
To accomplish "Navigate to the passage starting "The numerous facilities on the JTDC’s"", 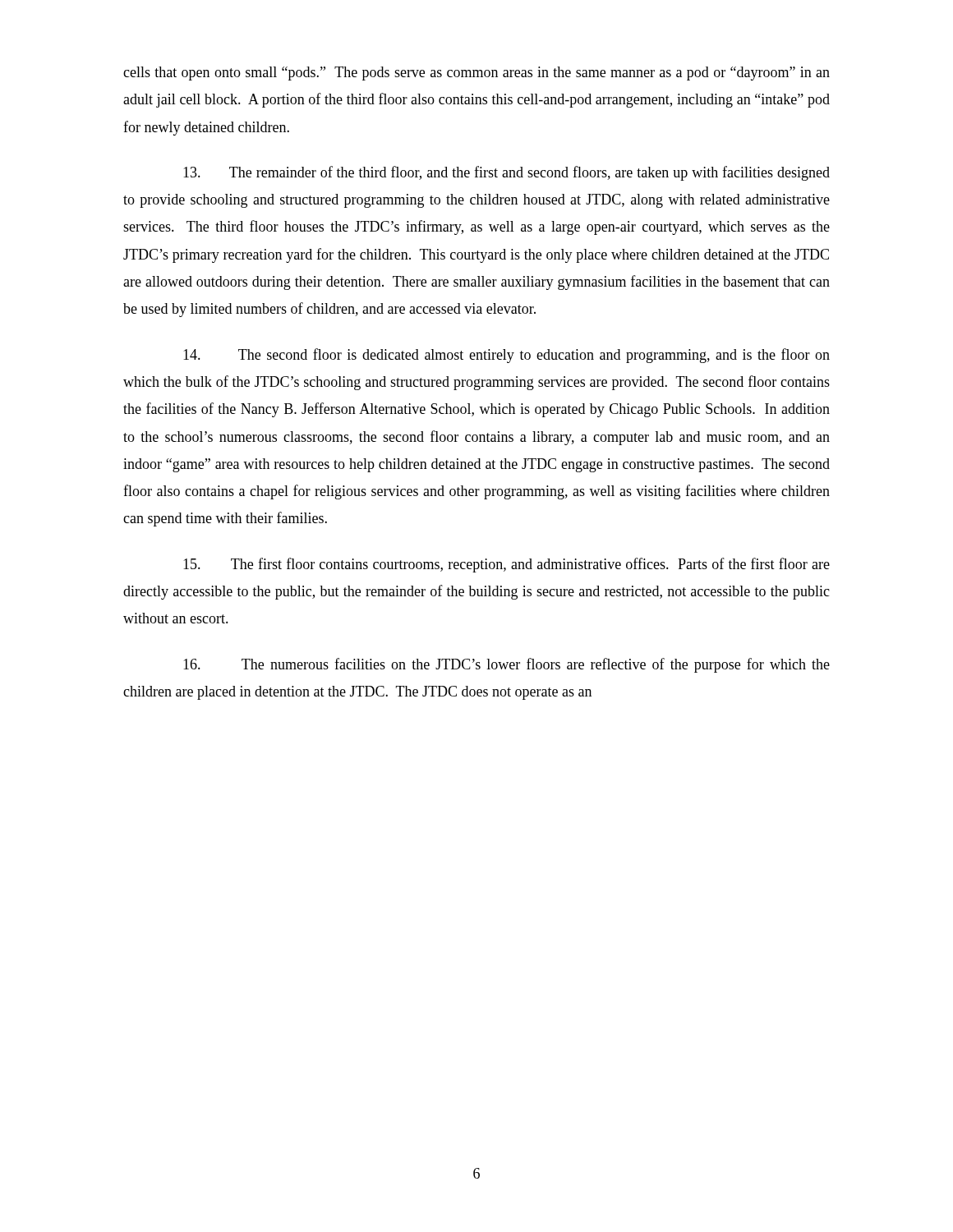I will [x=476, y=678].
